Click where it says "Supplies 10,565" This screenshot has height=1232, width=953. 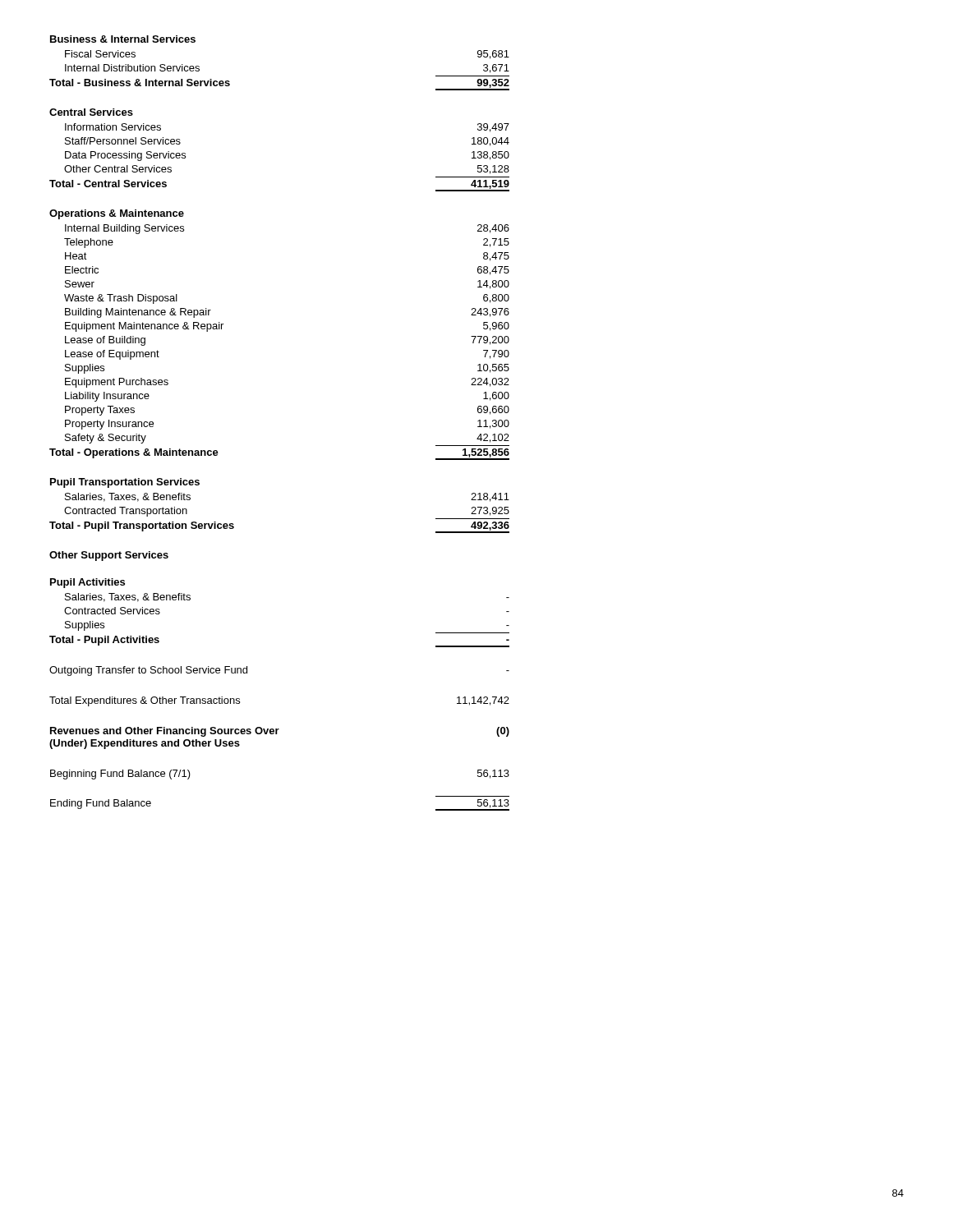85,368
